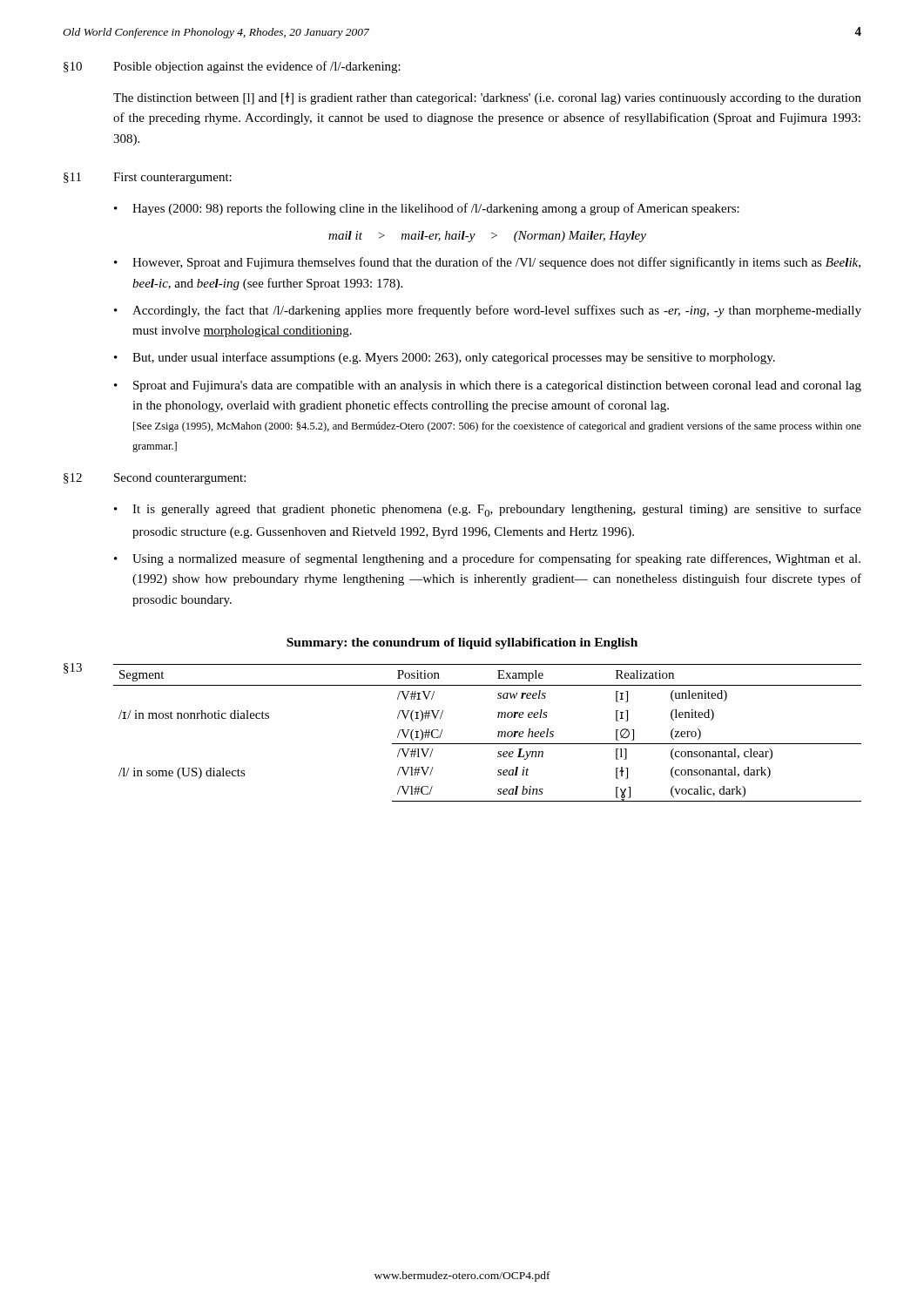Point to the passage starting "• But, under usual interface assumptions"

pyautogui.click(x=487, y=358)
